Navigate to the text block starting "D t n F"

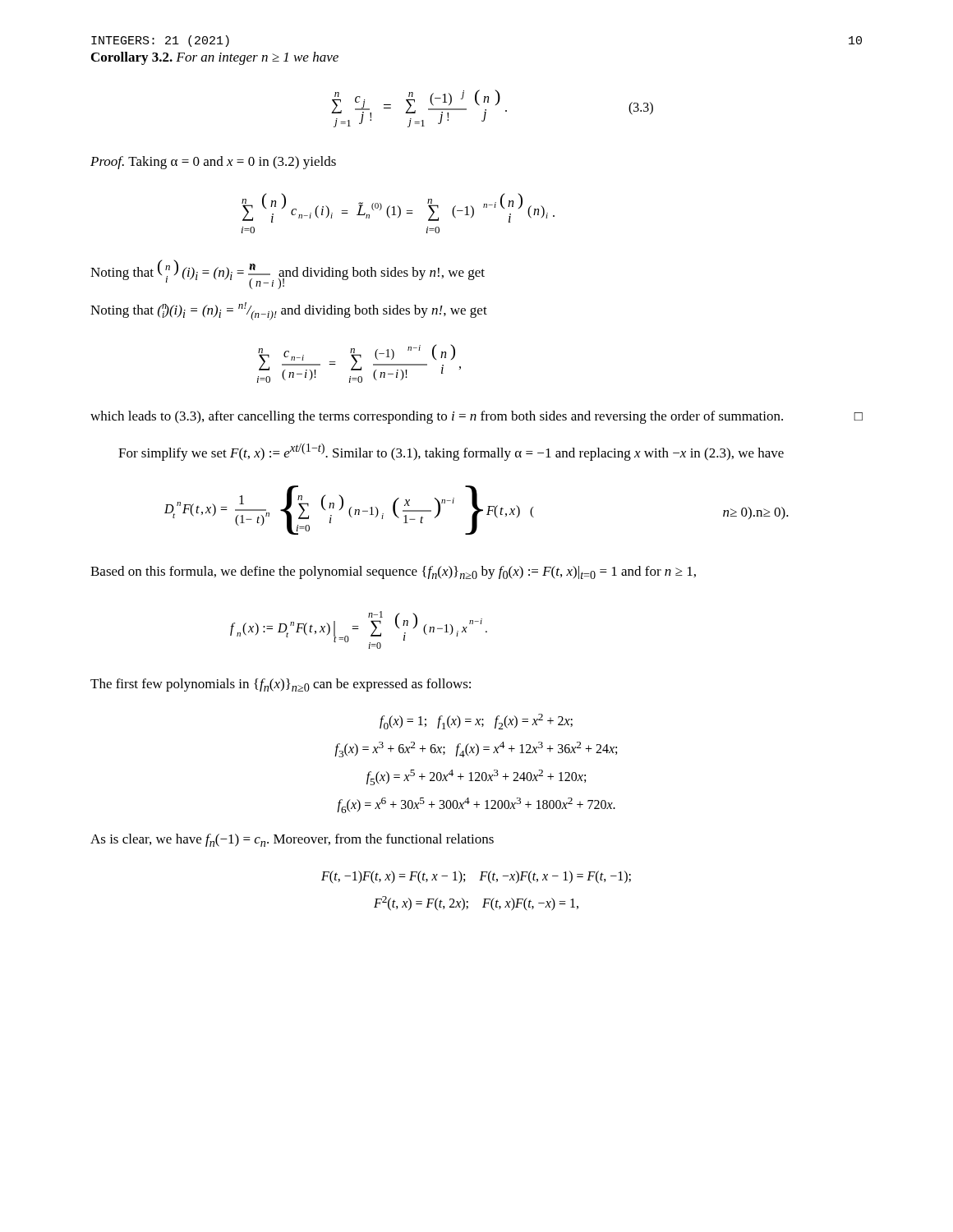tap(476, 512)
